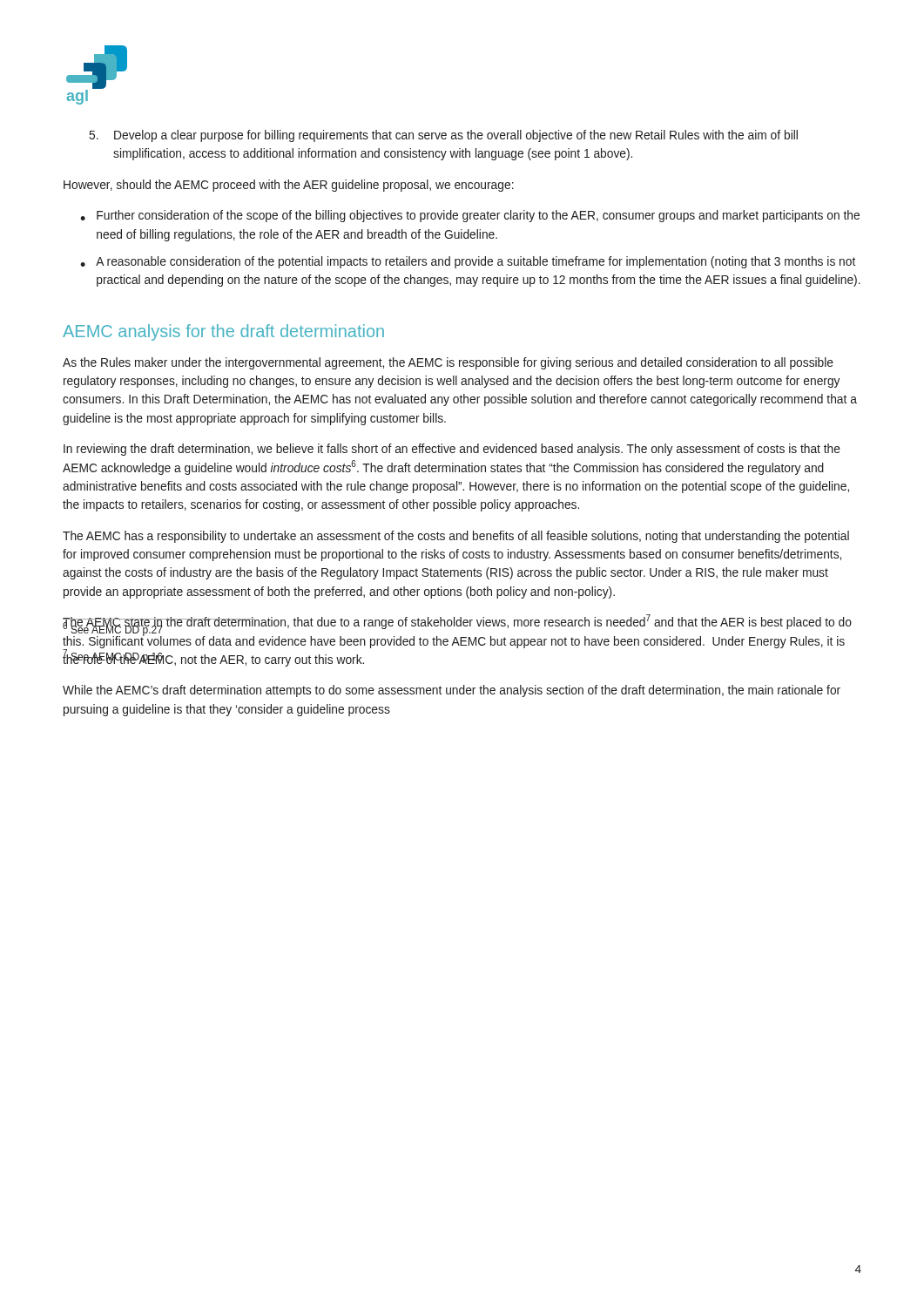Point to the block beginning "• A reasonable consideration of"
Screen dimensions: 1307x924
[471, 271]
